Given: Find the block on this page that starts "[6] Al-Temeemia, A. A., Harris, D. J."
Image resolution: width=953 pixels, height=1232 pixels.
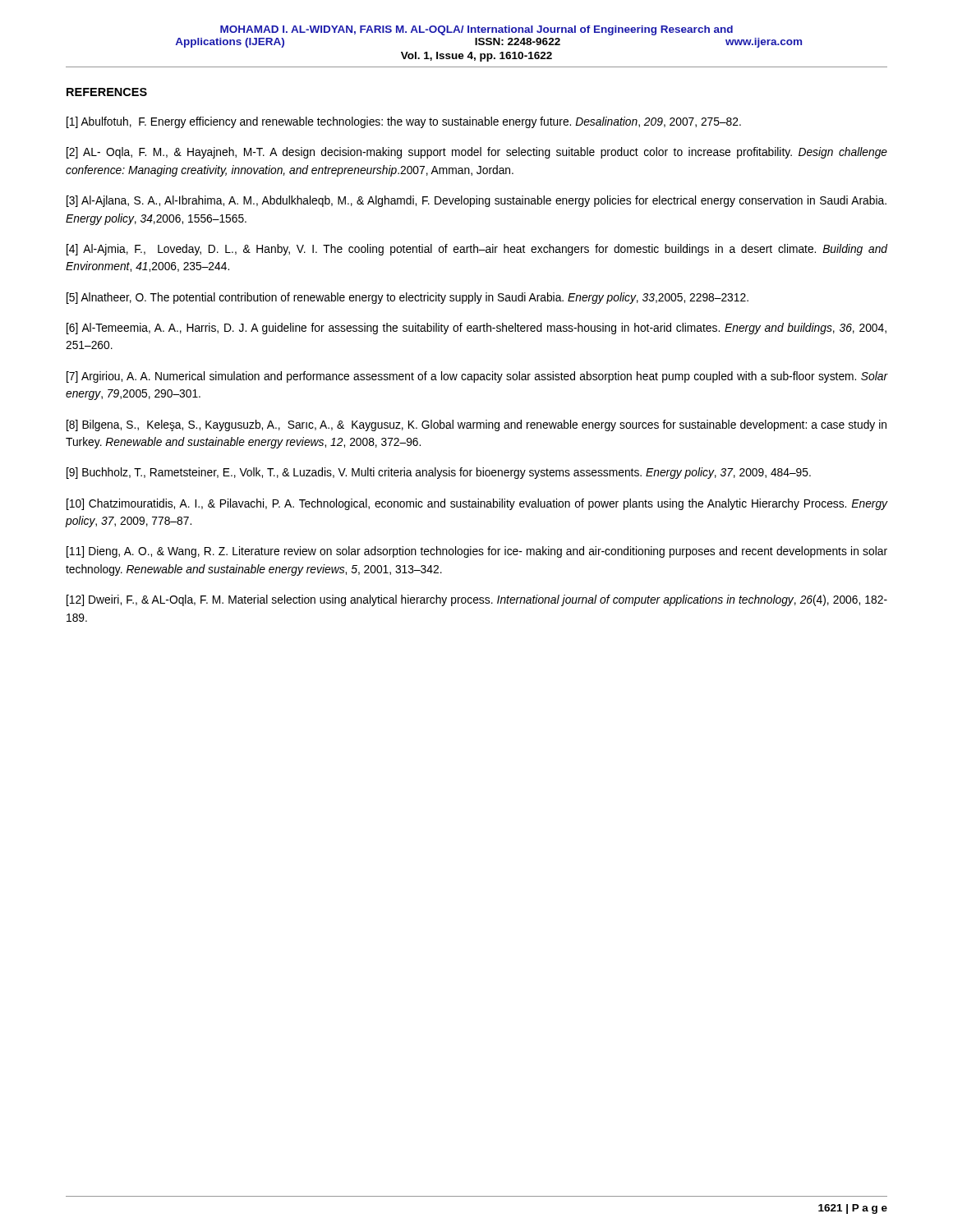Looking at the screenshot, I should (x=476, y=337).
